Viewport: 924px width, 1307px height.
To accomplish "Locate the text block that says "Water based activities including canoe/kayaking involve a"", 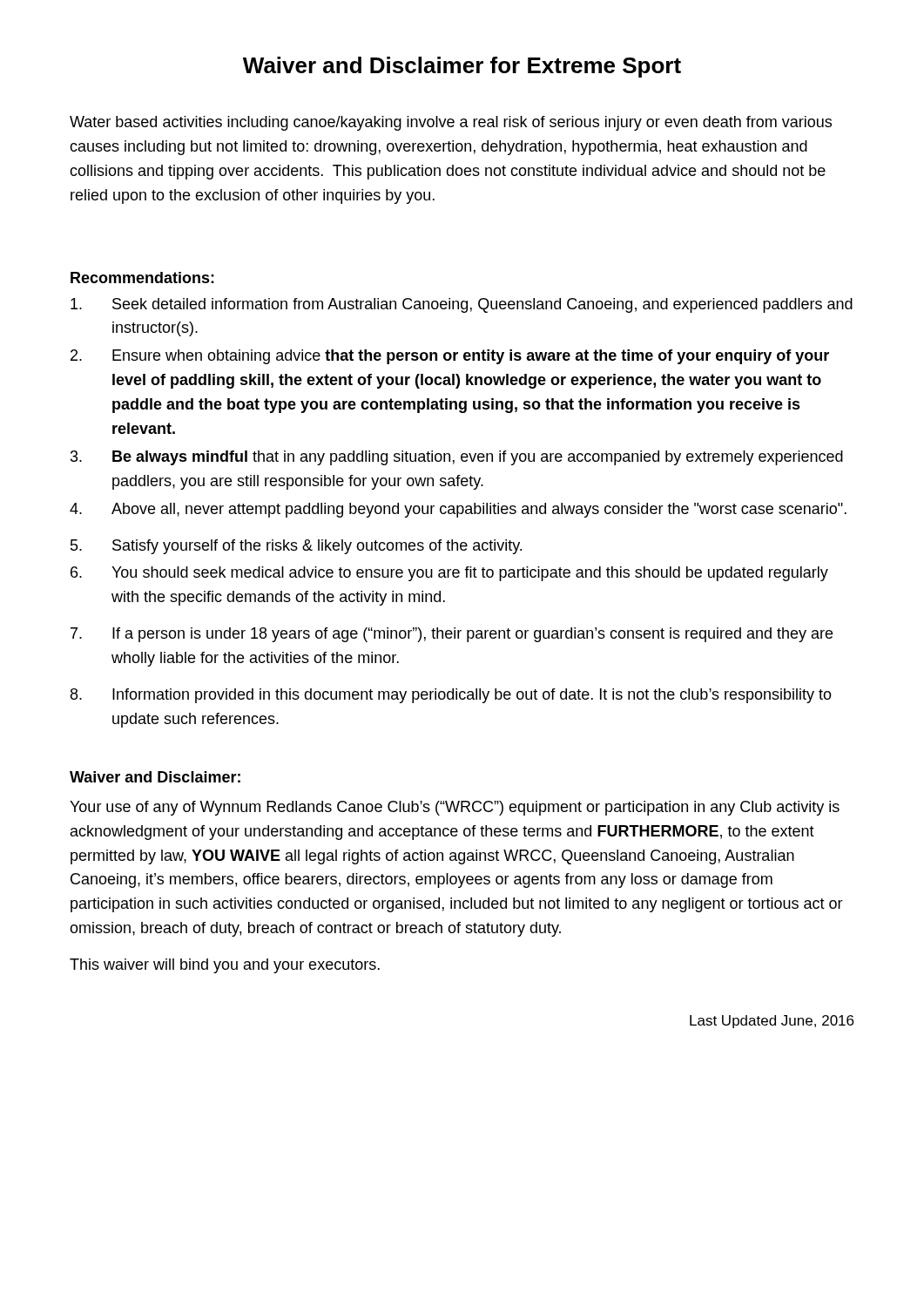I will pos(451,158).
